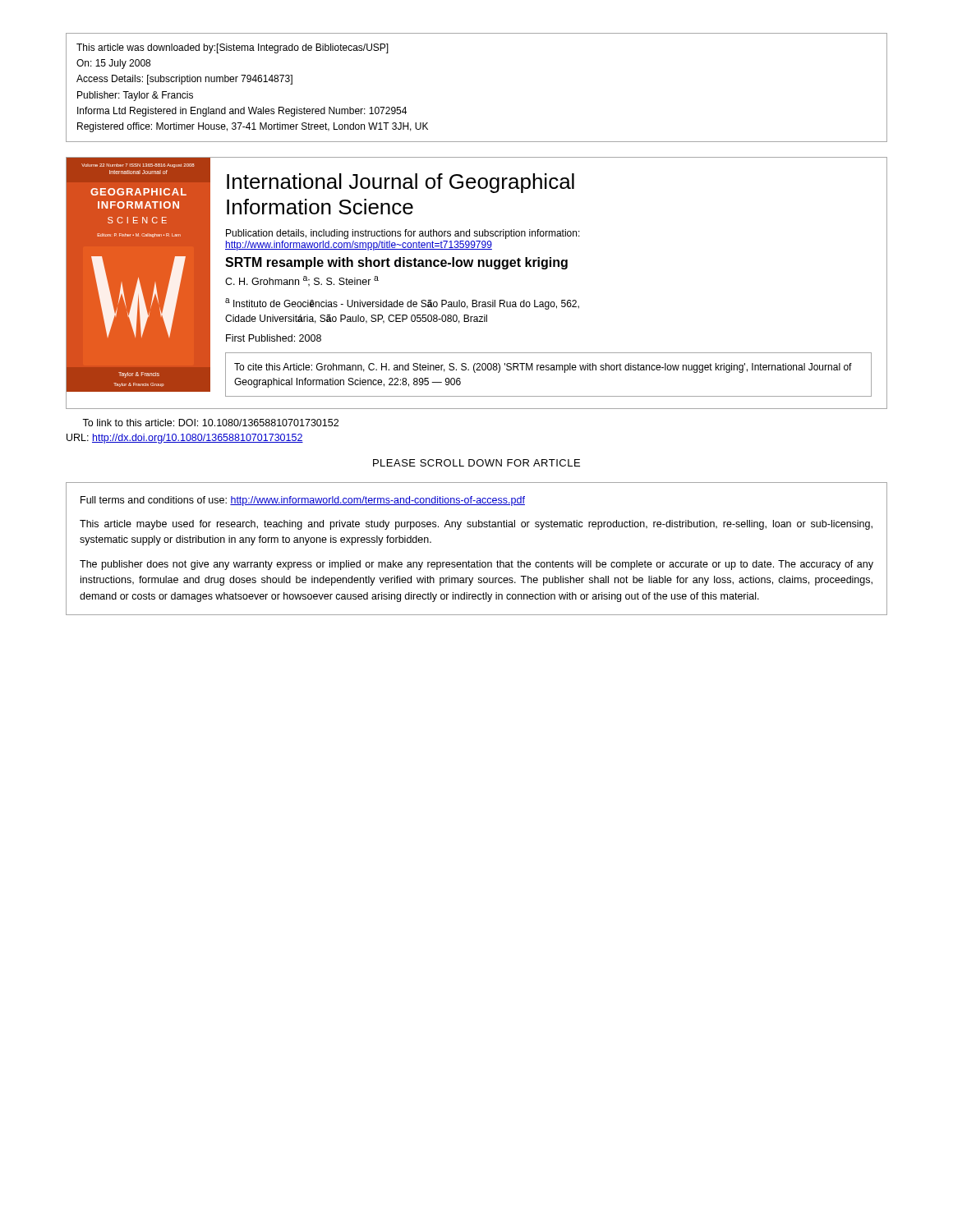Image resolution: width=953 pixels, height=1232 pixels.
Task: Point to the text starting "PLEASE SCROLL DOWN"
Action: (476, 462)
